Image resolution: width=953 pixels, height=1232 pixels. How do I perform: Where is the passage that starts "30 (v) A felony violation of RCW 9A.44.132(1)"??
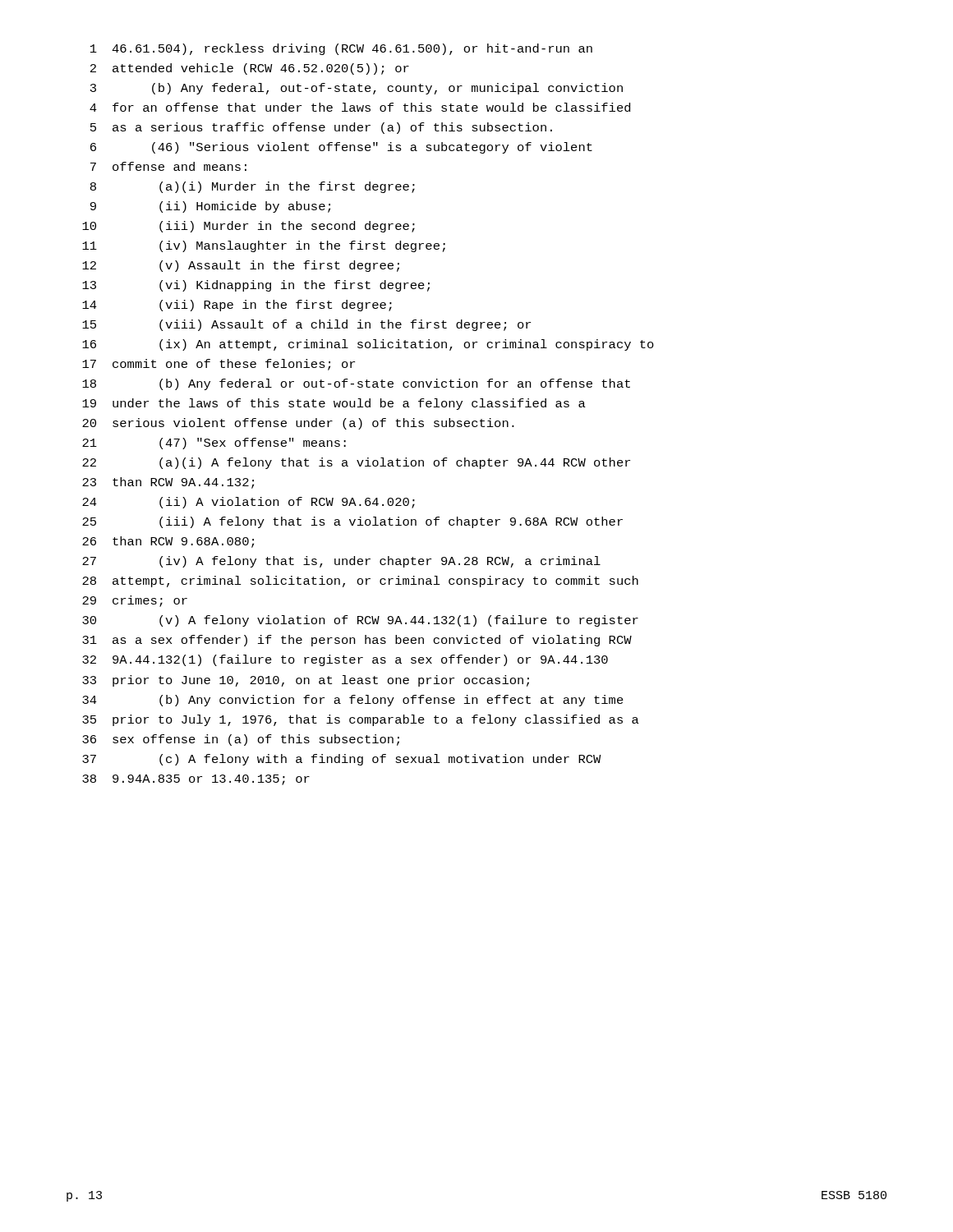(476, 621)
